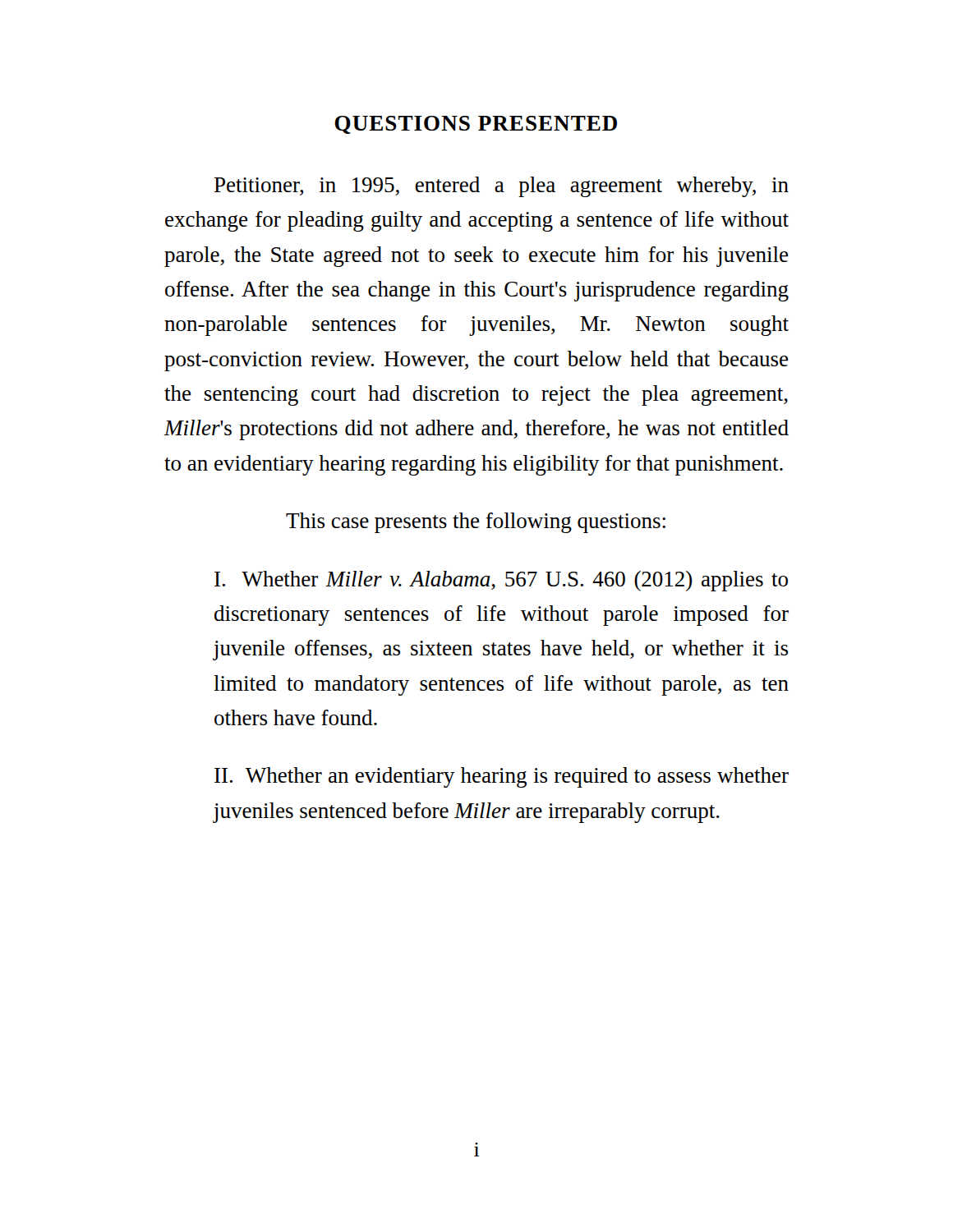
Task: Click the passage that begins "Petitioner, in 1995, entered a plea agreement"
Action: [x=476, y=324]
